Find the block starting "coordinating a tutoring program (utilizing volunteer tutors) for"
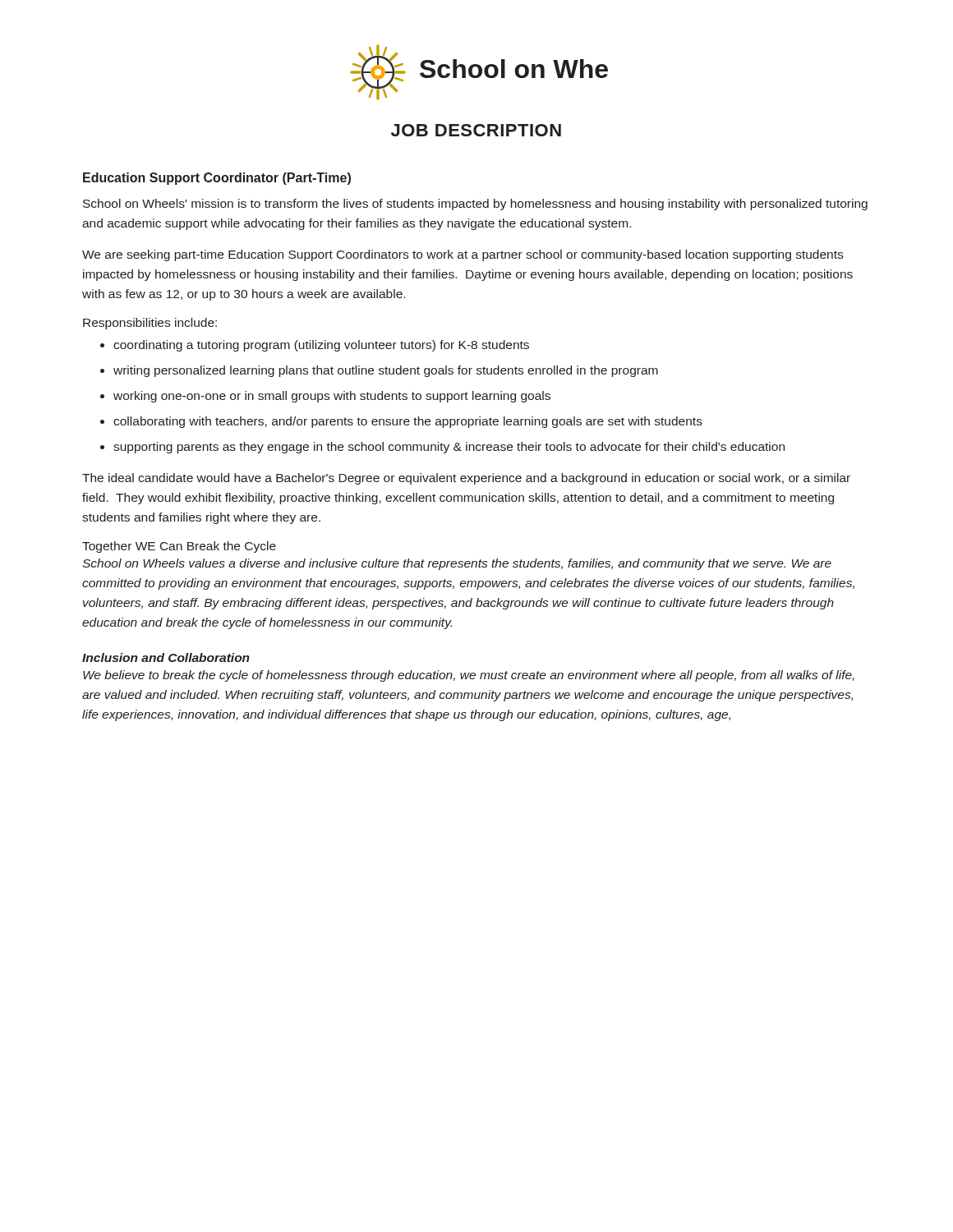953x1232 pixels. pyautogui.click(x=321, y=345)
